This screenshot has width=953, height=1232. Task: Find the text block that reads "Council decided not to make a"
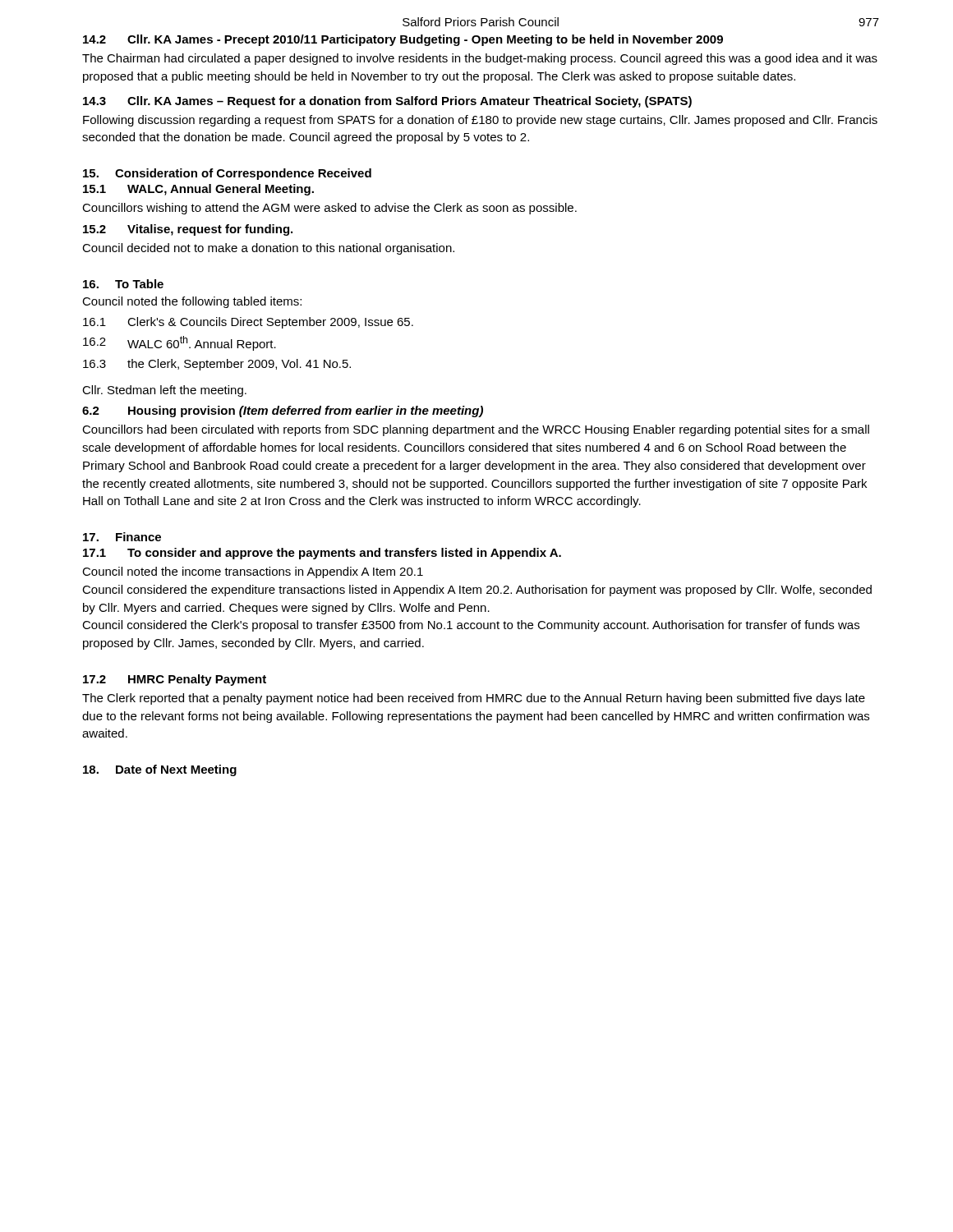tap(269, 247)
